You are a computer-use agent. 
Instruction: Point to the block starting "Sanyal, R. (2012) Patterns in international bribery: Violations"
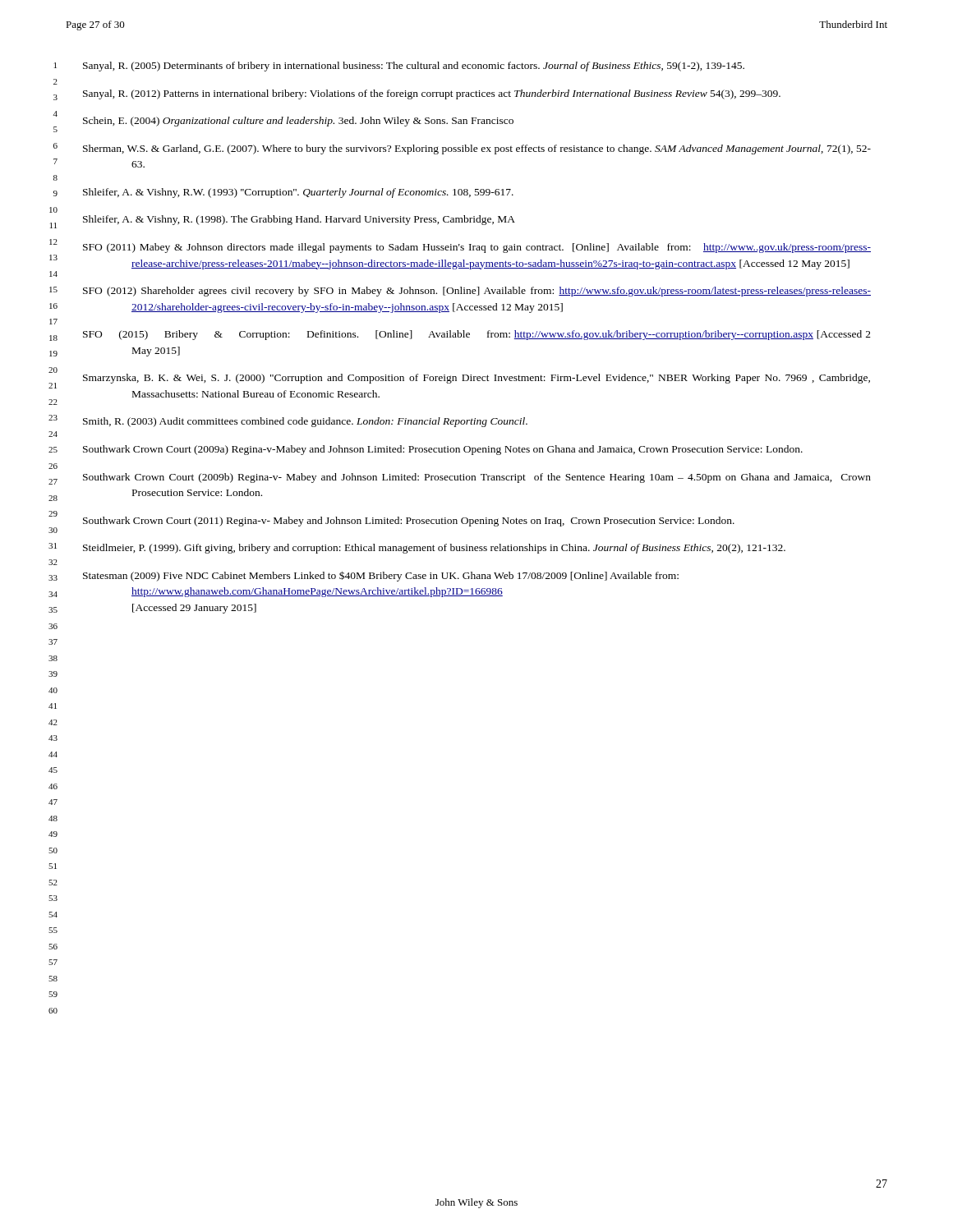(476, 93)
